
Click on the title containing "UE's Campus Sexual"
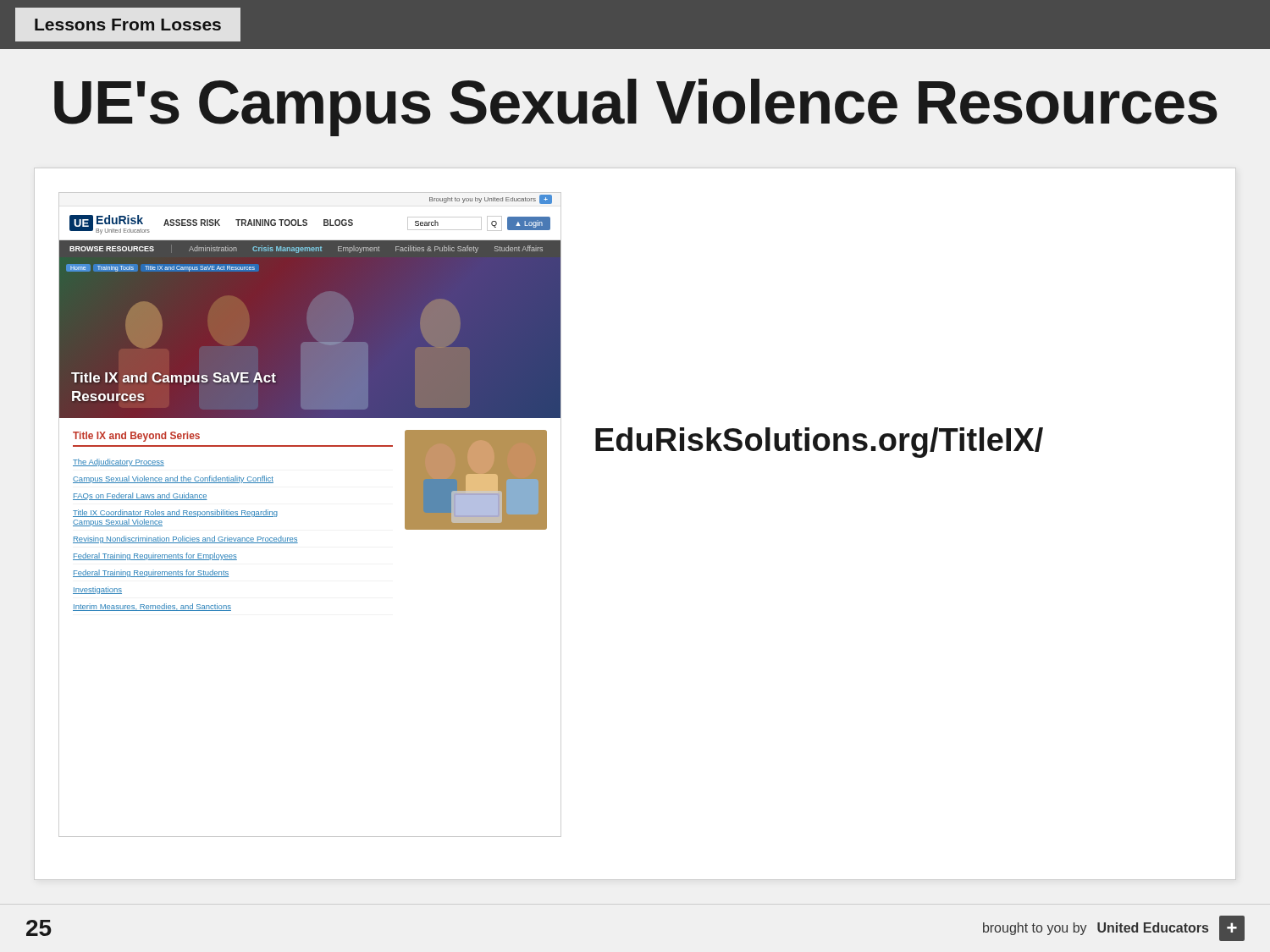pyautogui.click(x=635, y=102)
